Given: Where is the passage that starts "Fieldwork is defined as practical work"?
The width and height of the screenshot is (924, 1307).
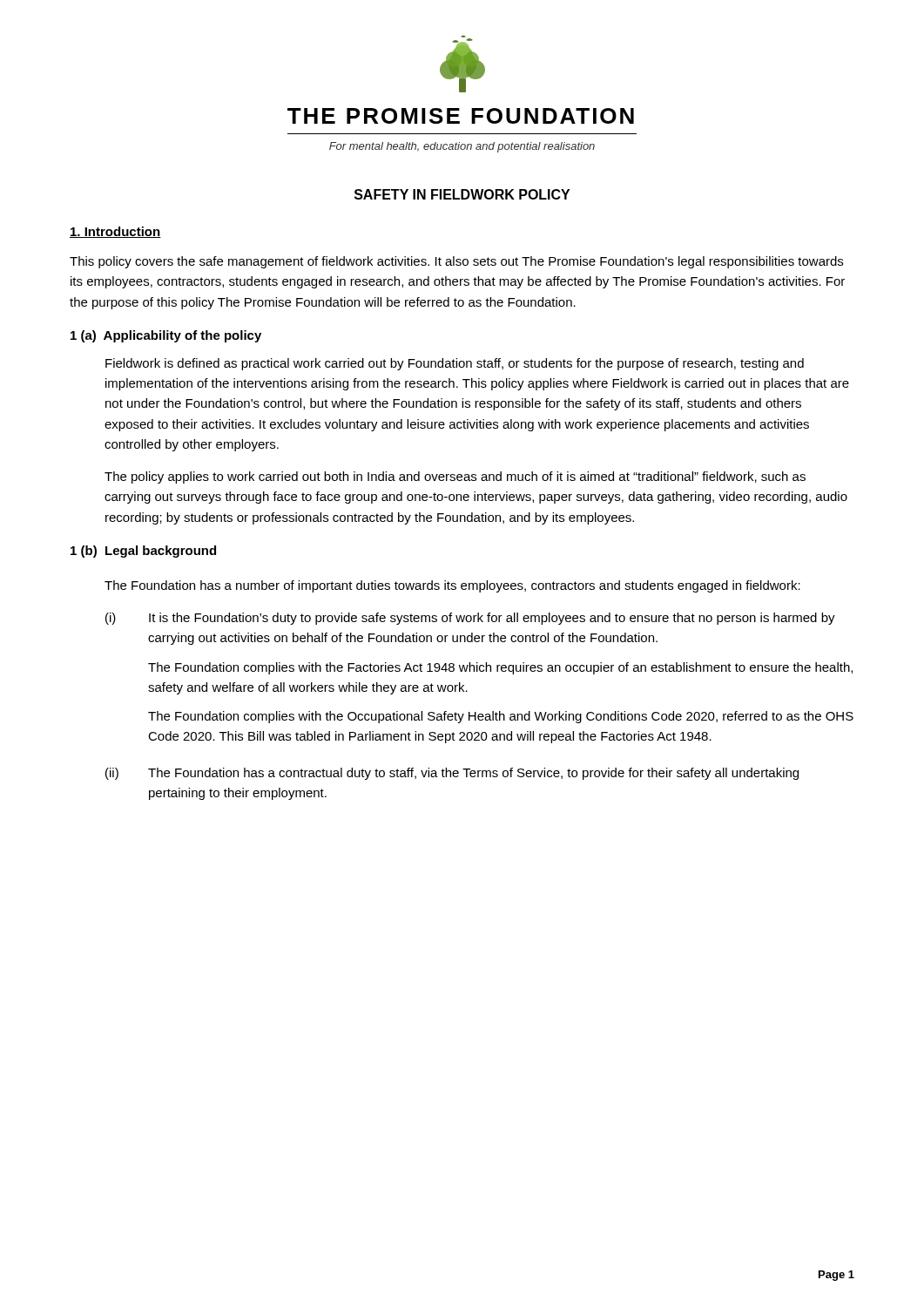Looking at the screenshot, I should pos(477,403).
